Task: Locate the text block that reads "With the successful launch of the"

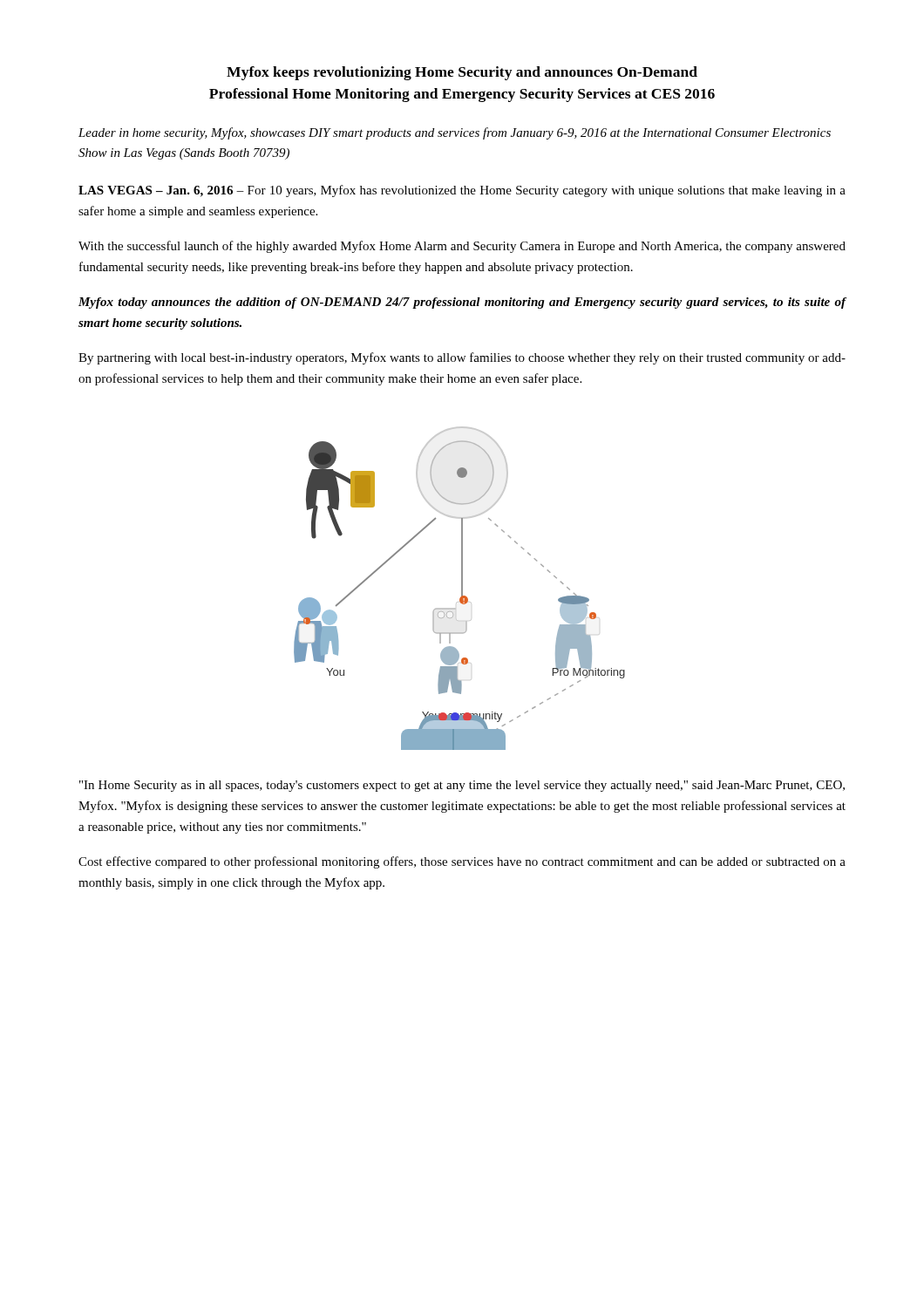Action: pyautogui.click(x=462, y=256)
